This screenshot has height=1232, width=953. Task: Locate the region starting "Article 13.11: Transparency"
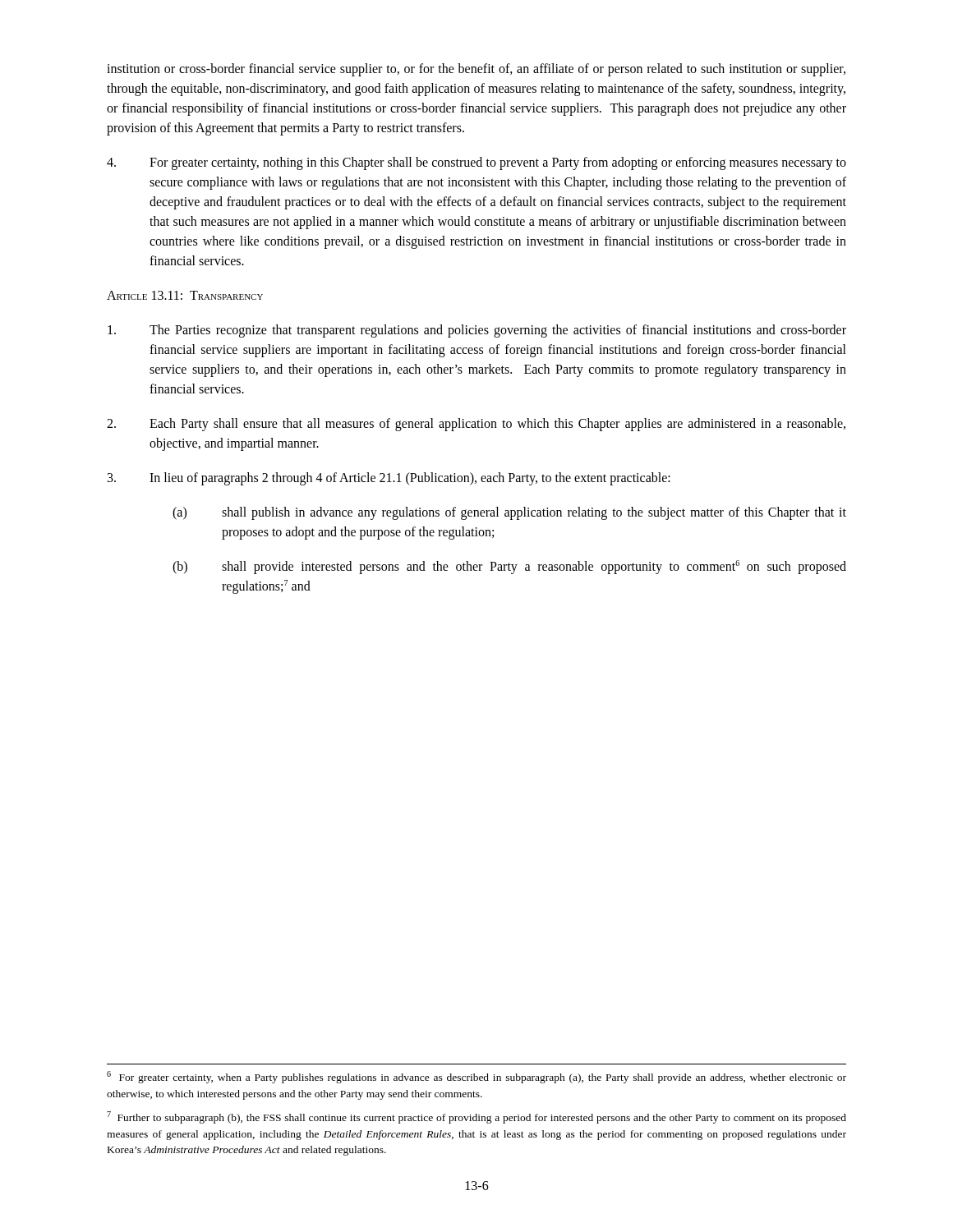click(185, 295)
